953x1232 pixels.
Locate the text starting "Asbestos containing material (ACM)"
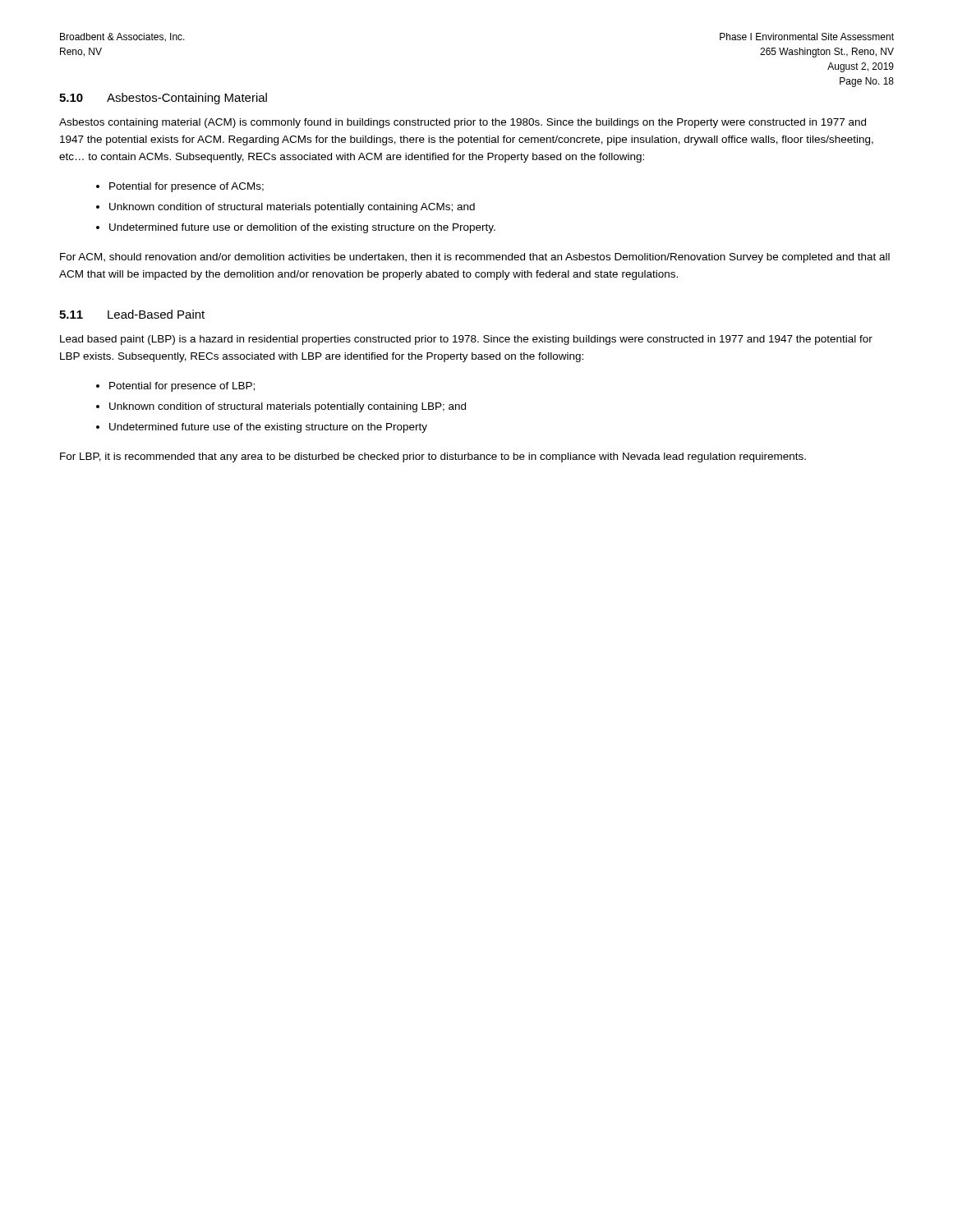point(467,139)
